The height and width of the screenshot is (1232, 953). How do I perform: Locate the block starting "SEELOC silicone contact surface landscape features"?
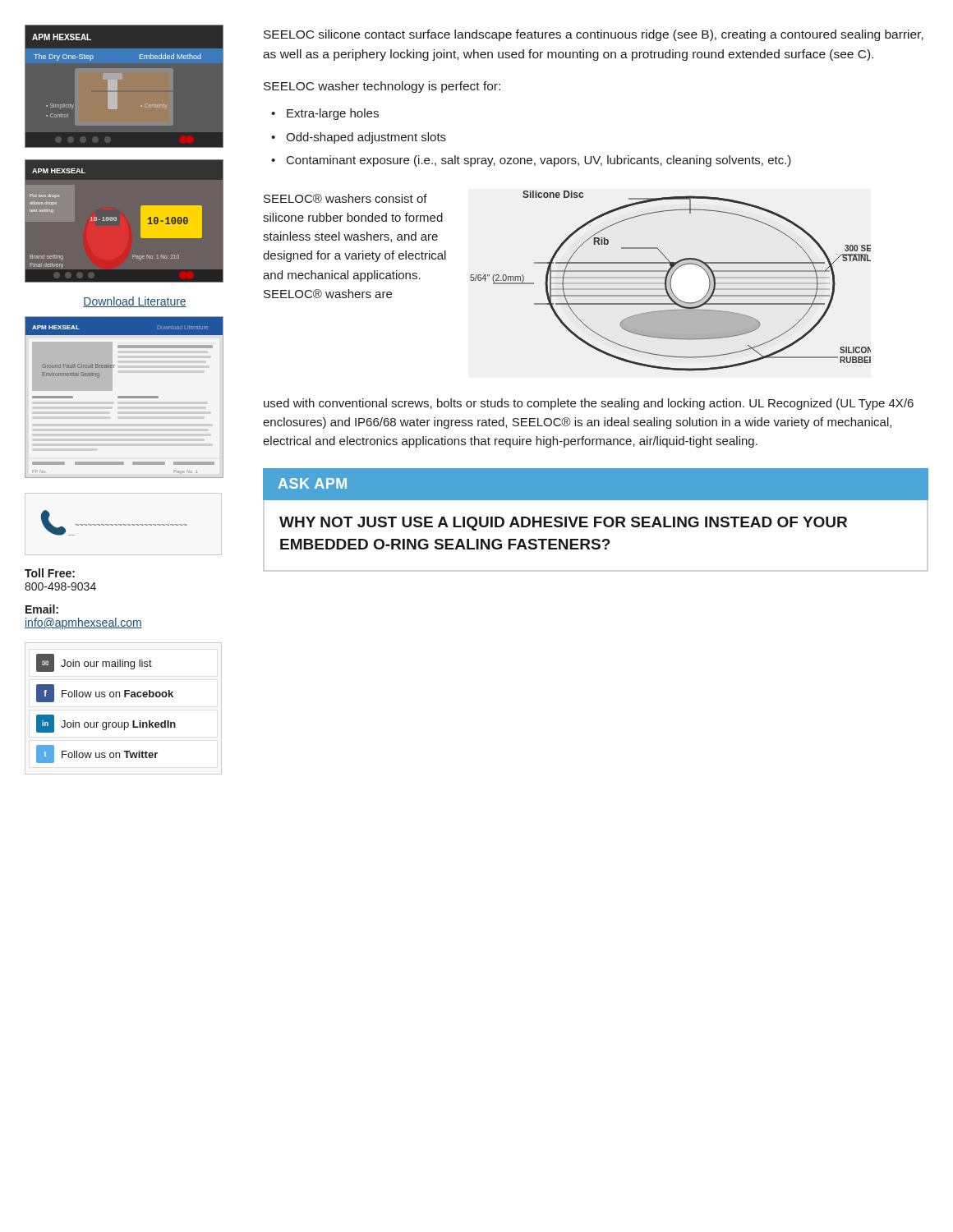593,44
